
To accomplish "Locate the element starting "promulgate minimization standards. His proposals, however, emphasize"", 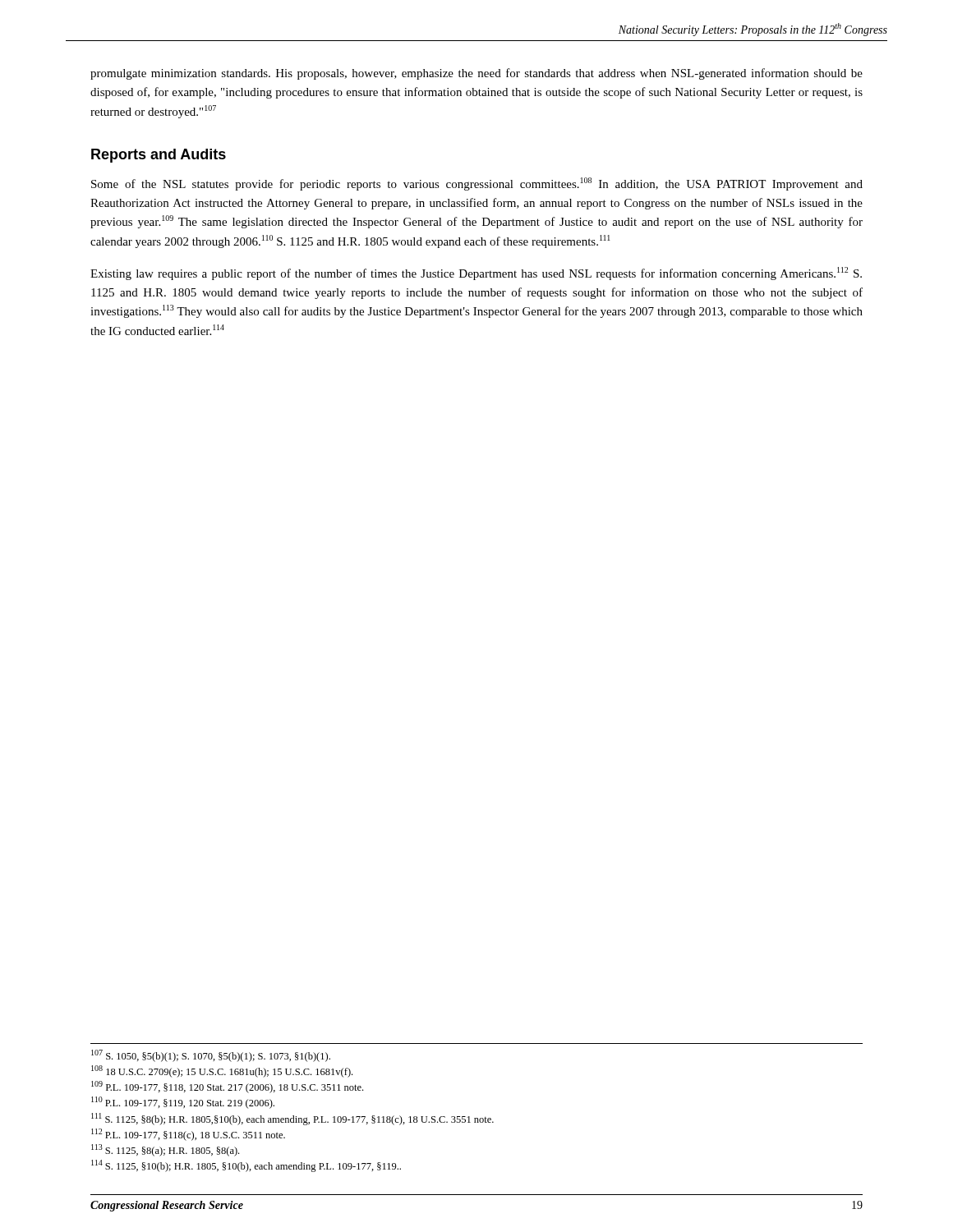I will point(476,92).
